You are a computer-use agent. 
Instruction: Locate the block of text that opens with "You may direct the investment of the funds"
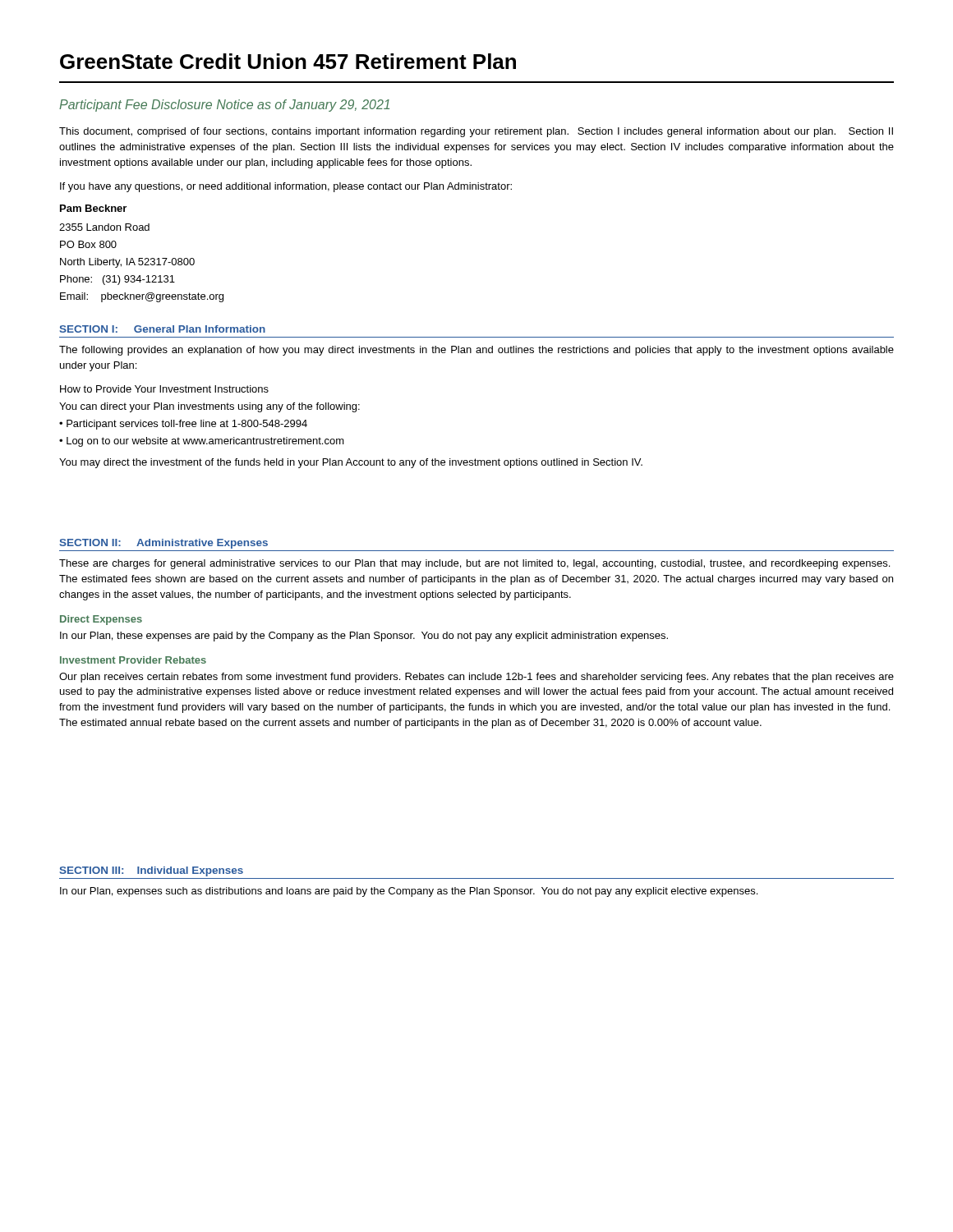351,462
